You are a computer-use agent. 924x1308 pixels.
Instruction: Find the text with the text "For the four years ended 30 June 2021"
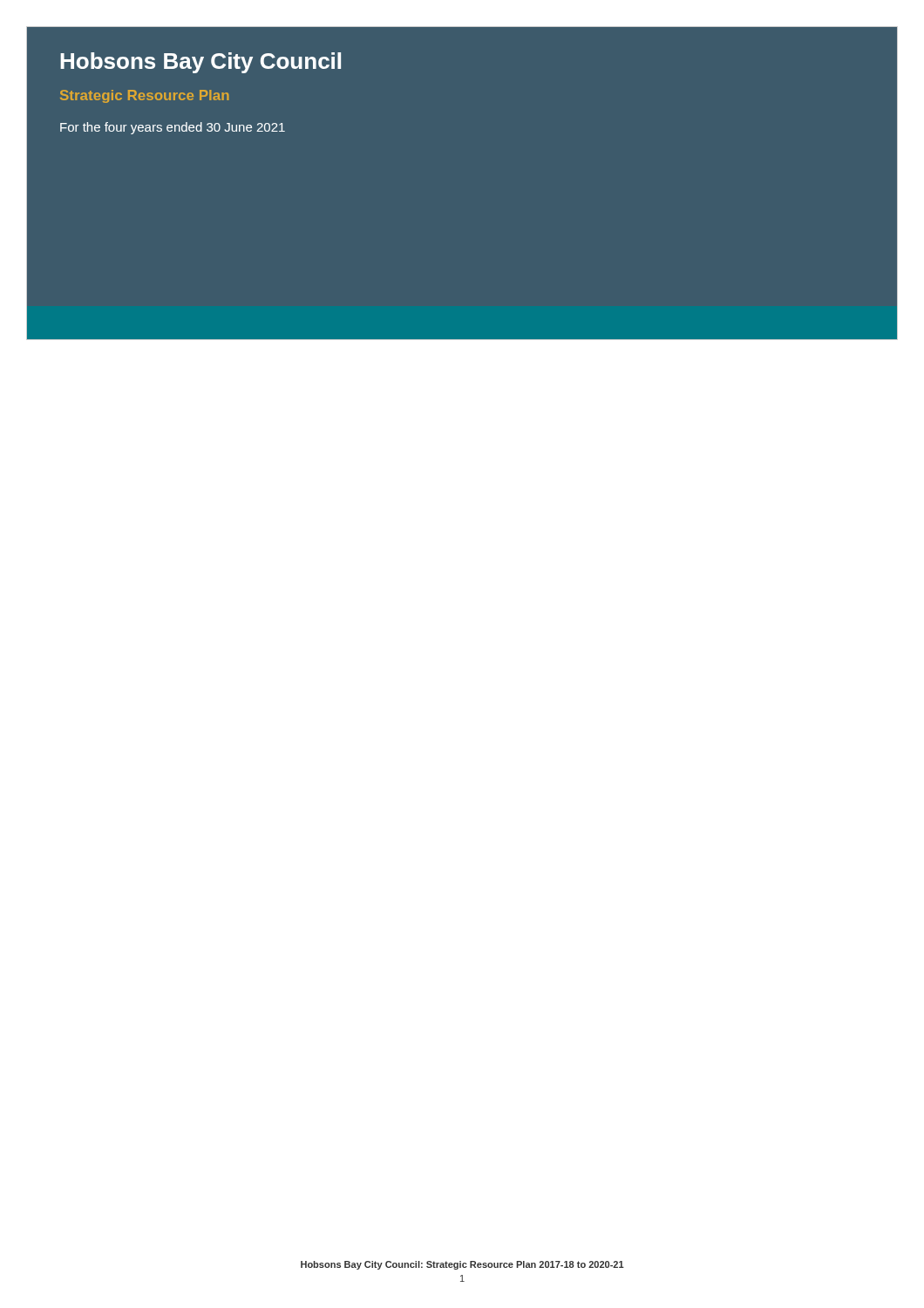pyautogui.click(x=201, y=126)
